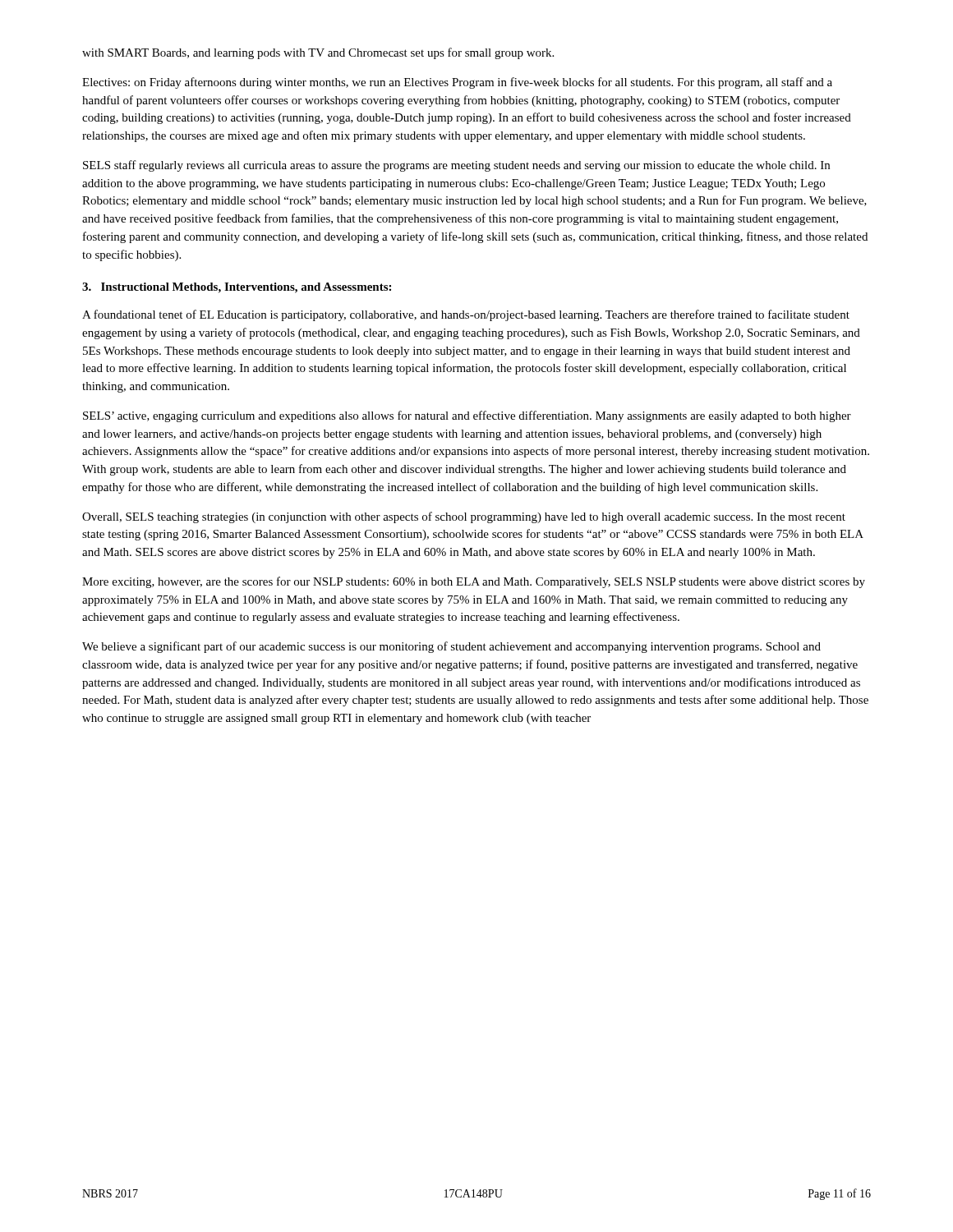Click on the element starting "Electives: on Friday afternoons during winter"
This screenshot has width=953, height=1232.
click(476, 109)
